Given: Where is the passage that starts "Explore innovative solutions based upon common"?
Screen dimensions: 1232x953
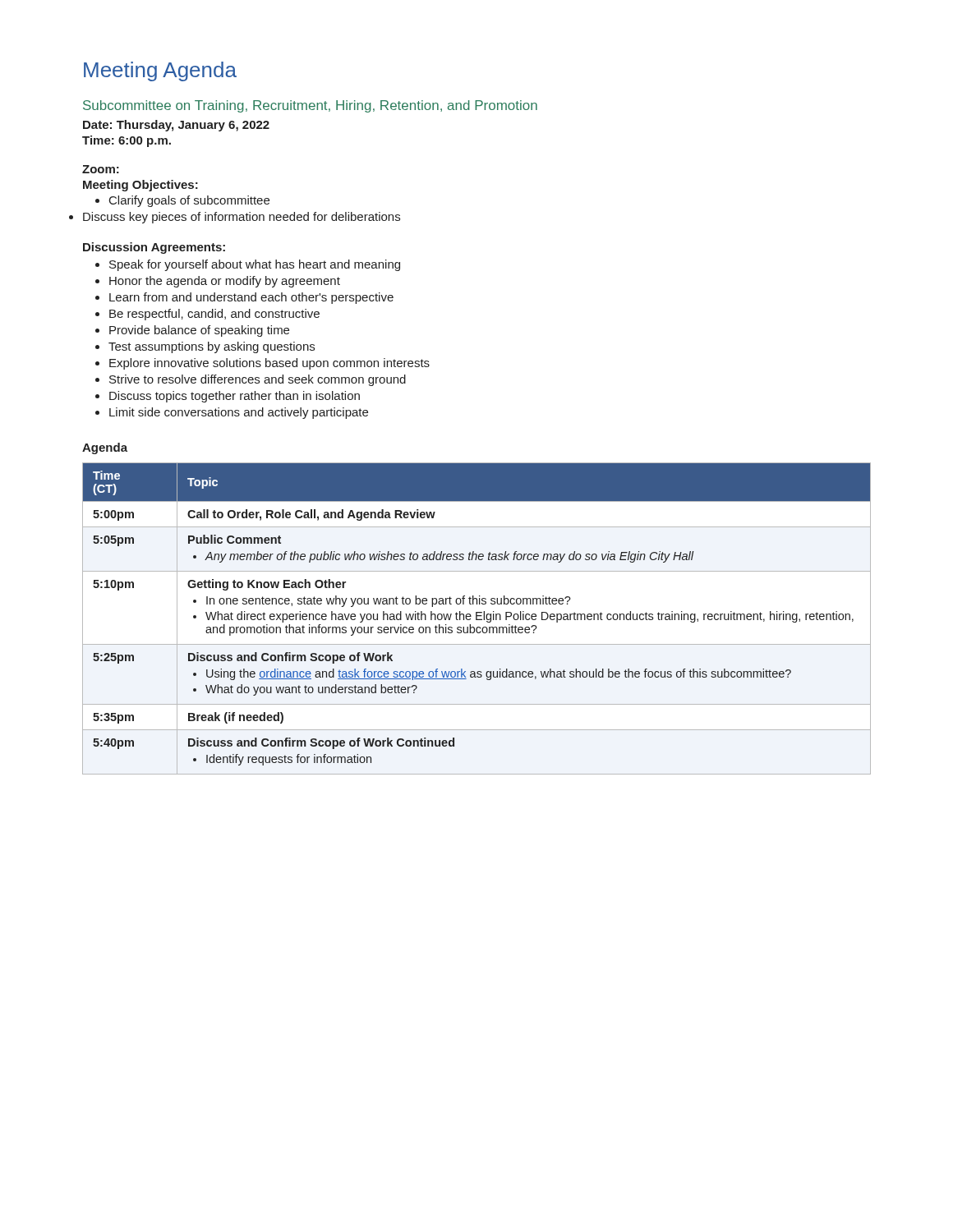Looking at the screenshot, I should (262, 364).
